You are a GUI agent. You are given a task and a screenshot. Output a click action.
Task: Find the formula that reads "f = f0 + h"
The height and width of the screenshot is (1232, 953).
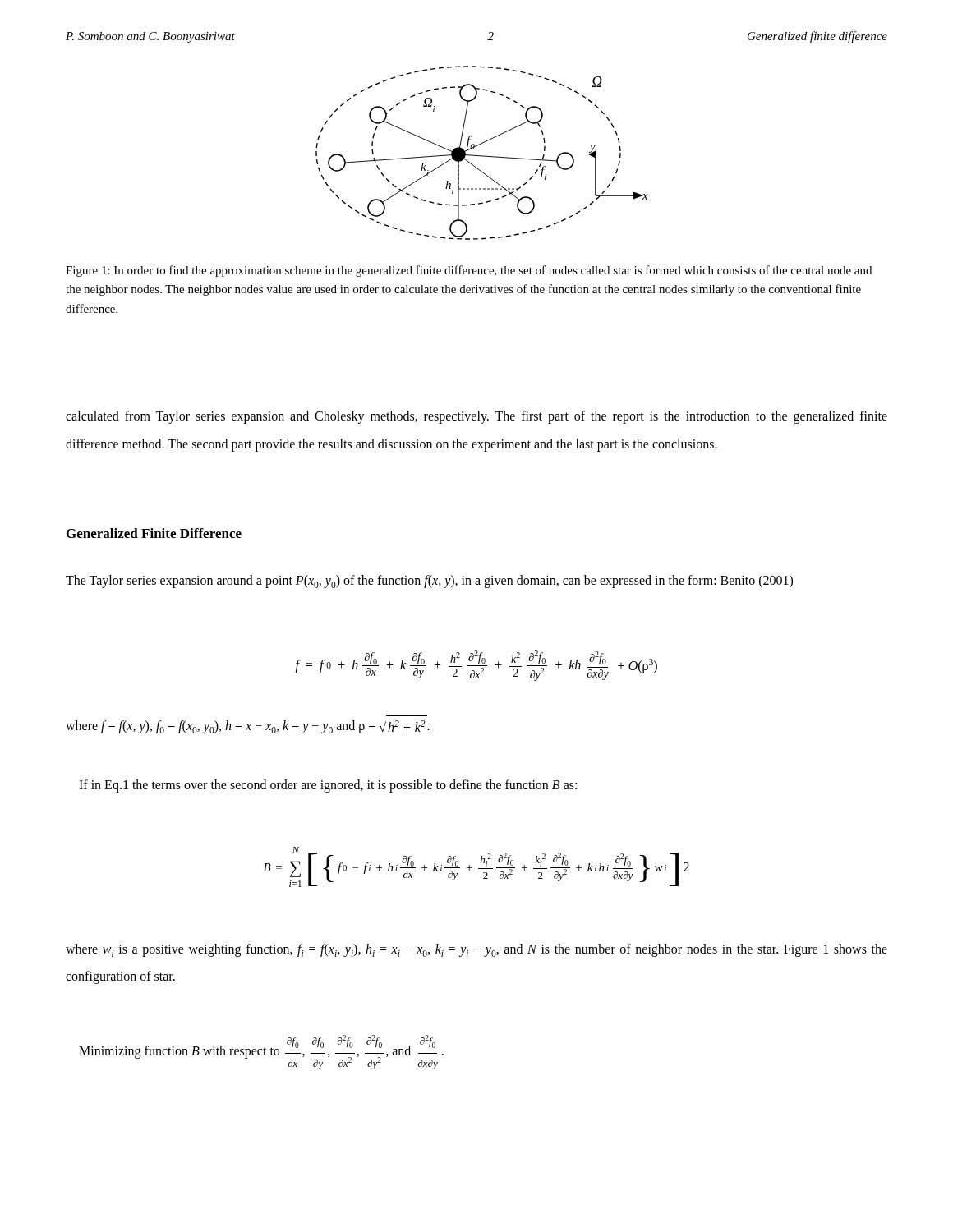pyautogui.click(x=591, y=665)
